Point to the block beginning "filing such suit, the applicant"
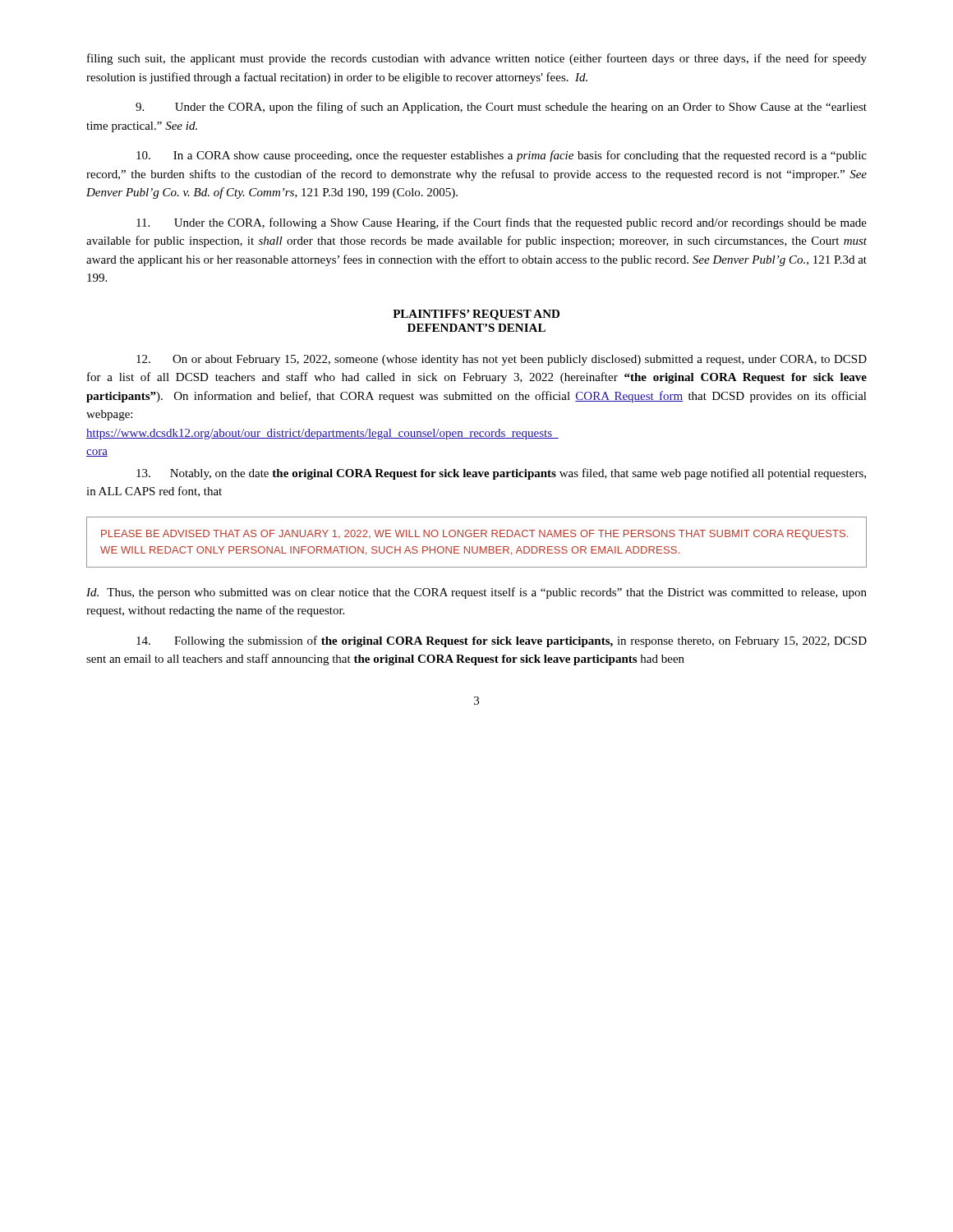 tap(476, 68)
